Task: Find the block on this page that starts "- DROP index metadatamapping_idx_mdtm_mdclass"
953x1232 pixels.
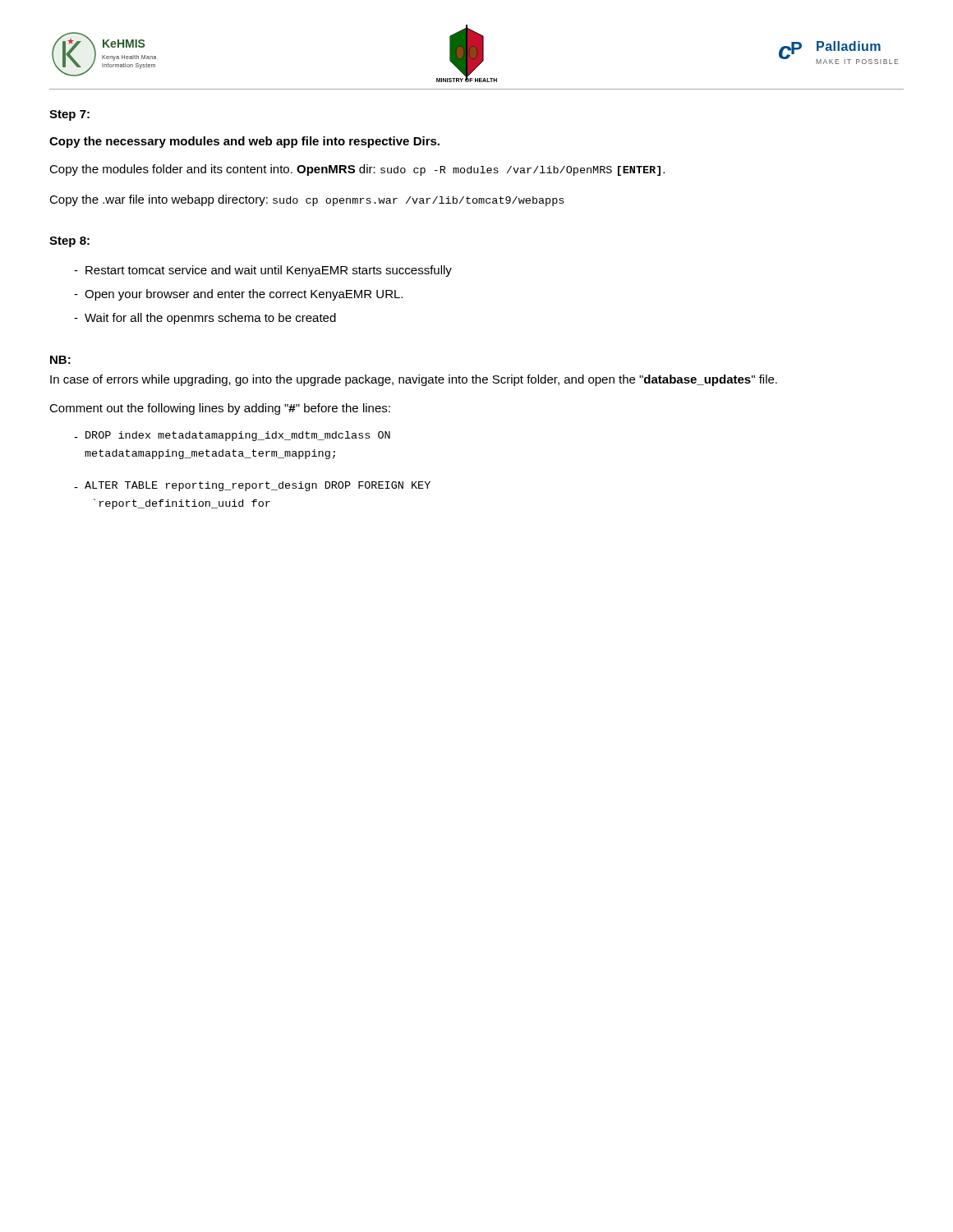Action: [232, 445]
